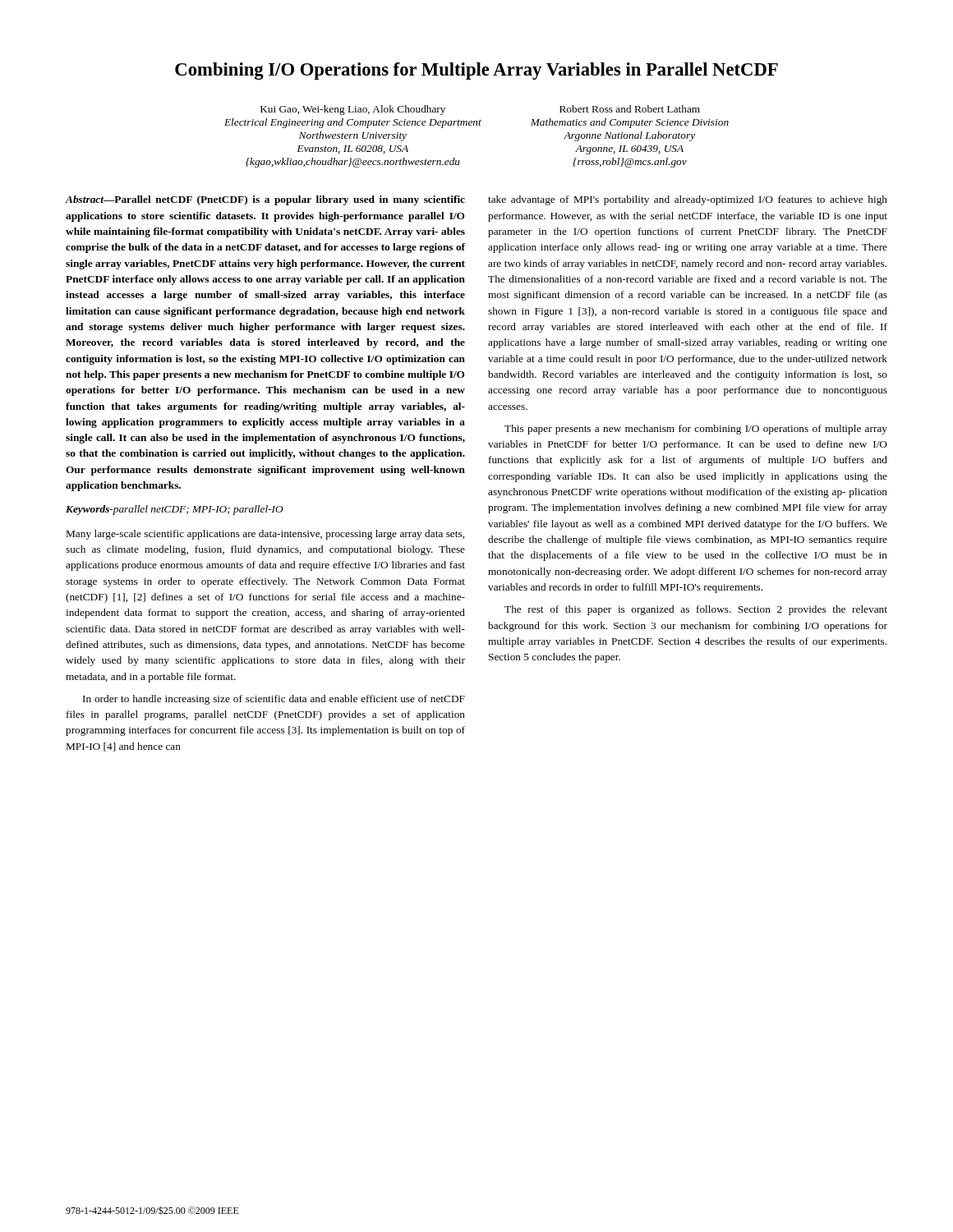This screenshot has height=1232, width=953.
Task: Select the region starting "The rest of this paper"
Action: pos(688,633)
